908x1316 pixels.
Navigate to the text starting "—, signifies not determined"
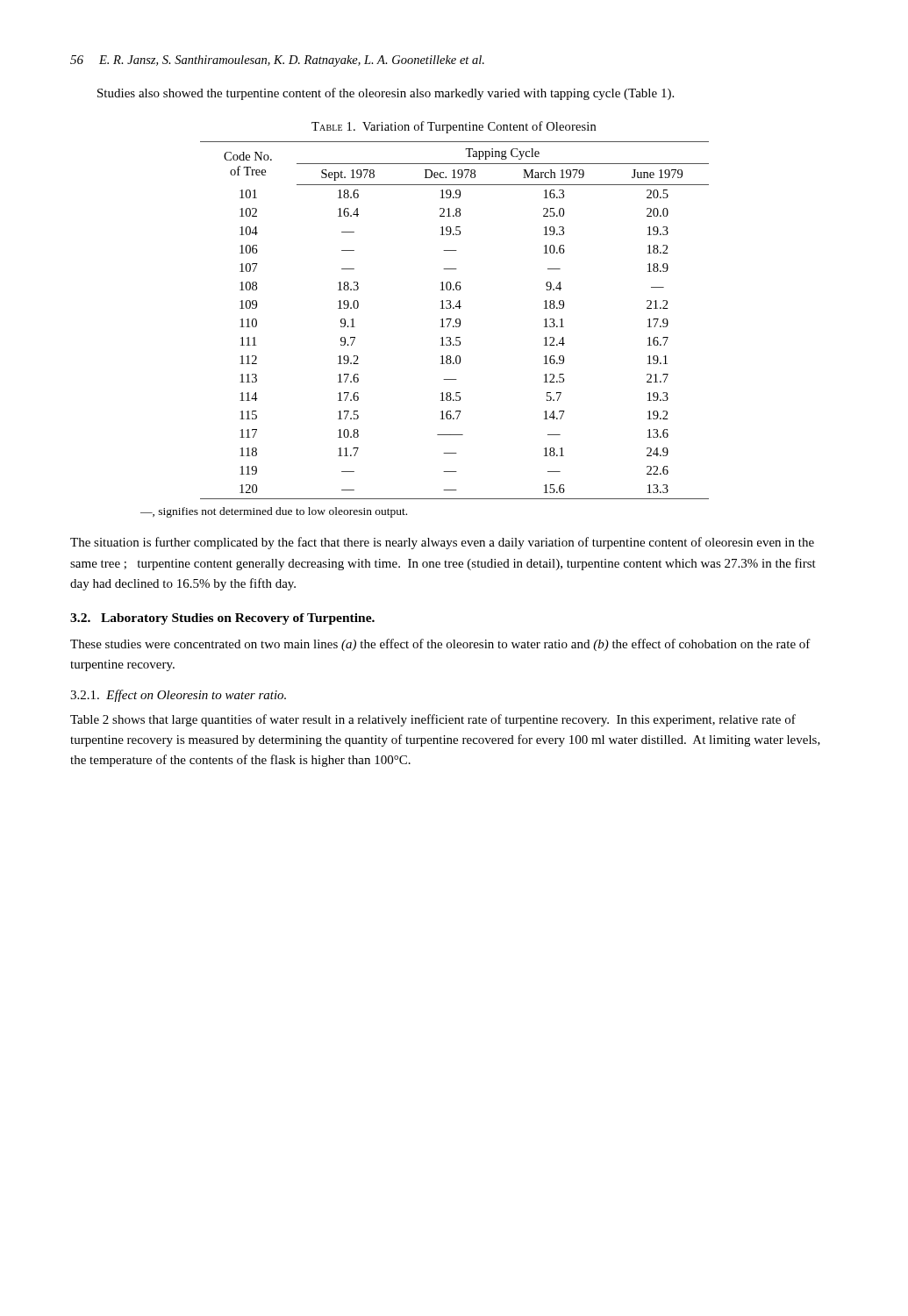coord(274,511)
